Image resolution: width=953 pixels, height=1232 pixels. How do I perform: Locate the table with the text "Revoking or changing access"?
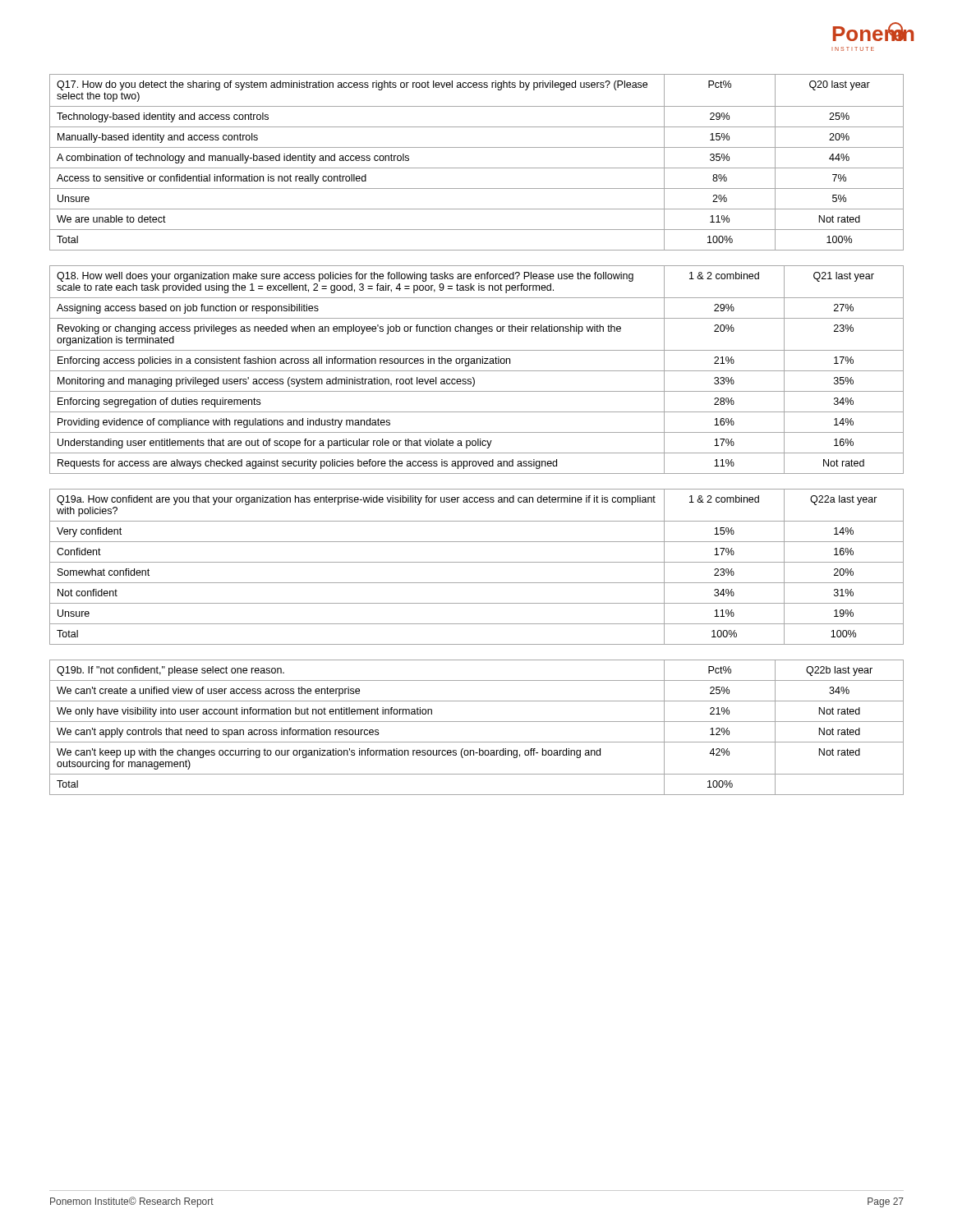click(476, 370)
